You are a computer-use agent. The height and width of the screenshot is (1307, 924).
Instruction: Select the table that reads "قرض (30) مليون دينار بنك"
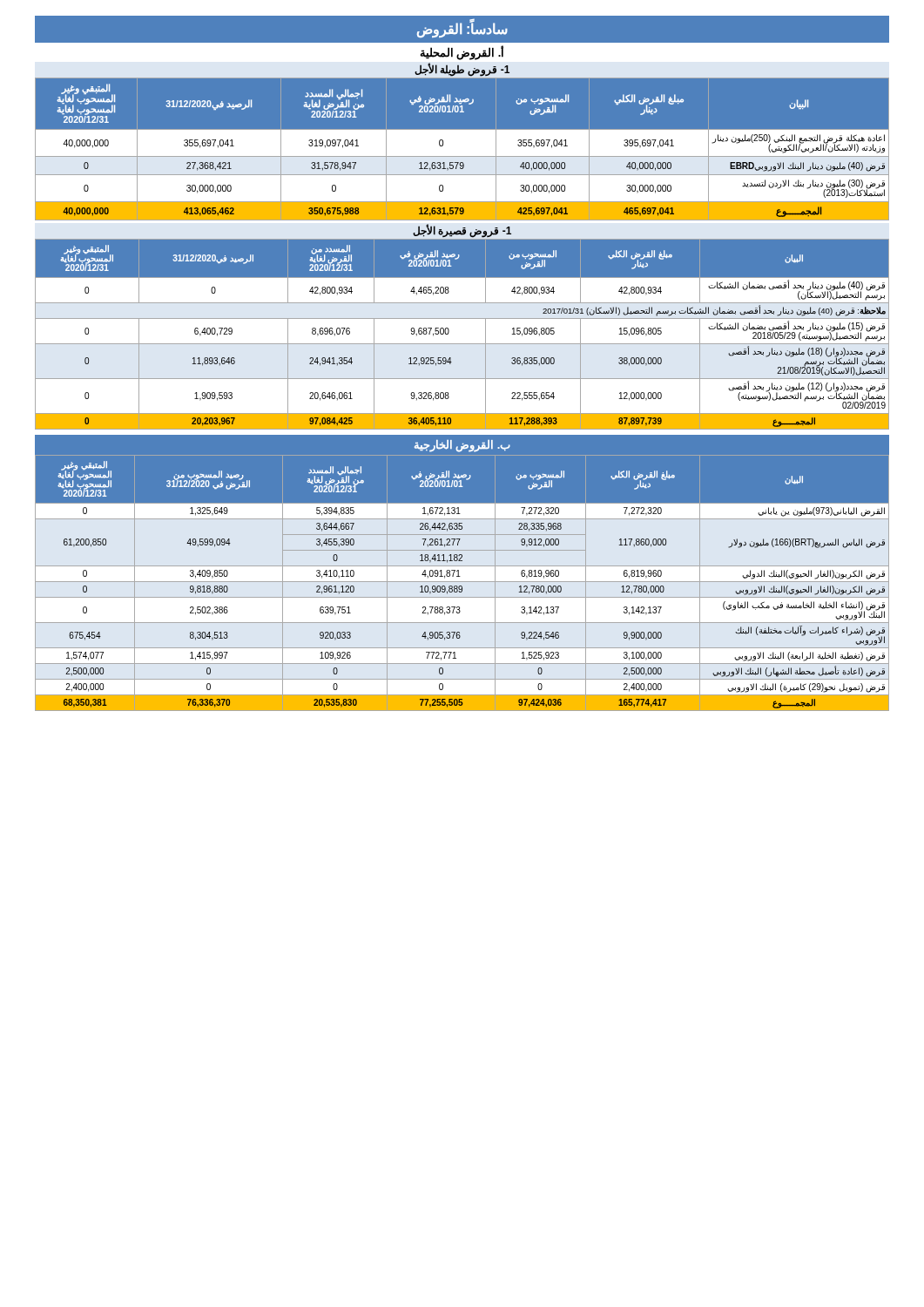[x=462, y=149]
